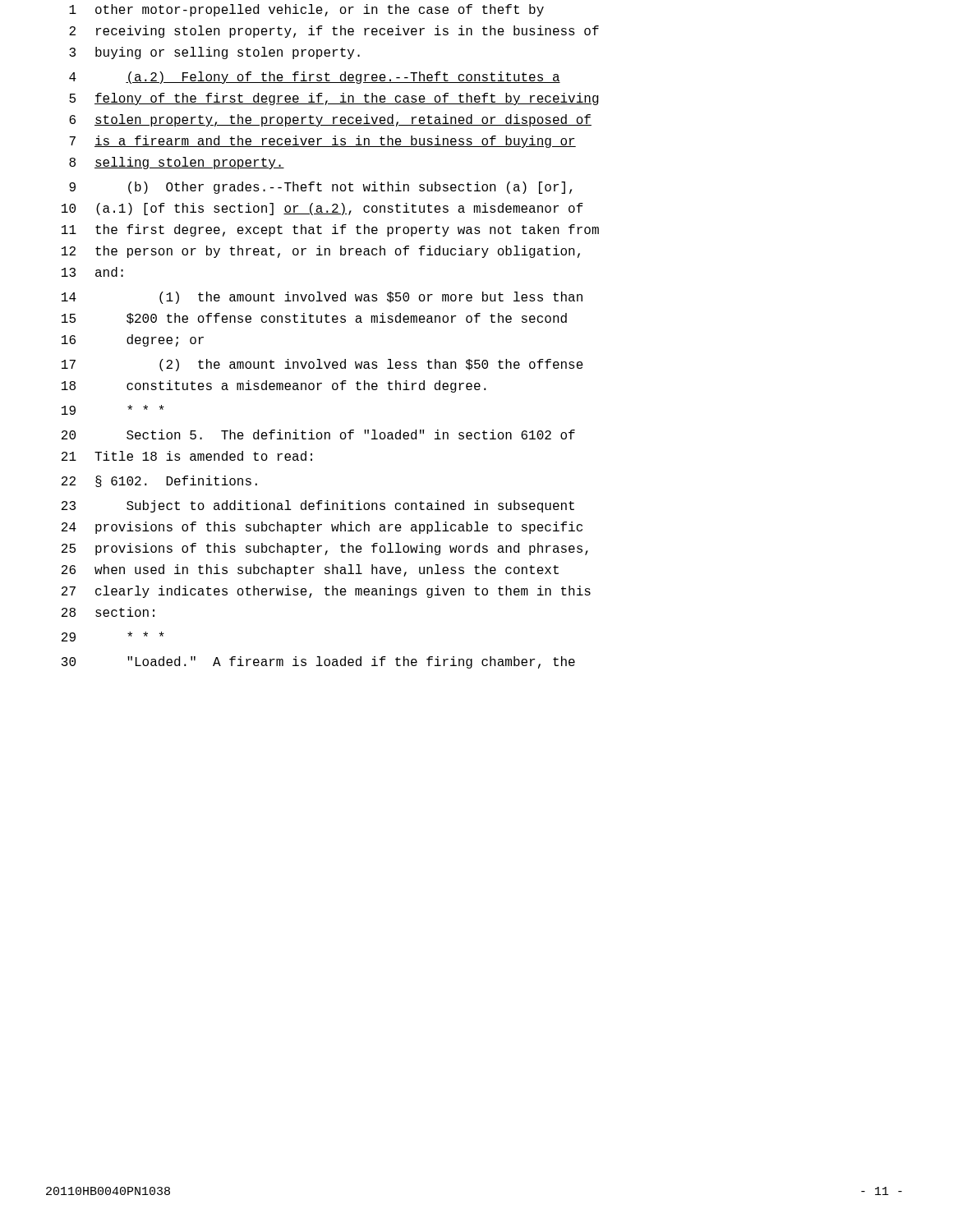Locate the block starting "11 the first degree,"
Screen dimensions: 1232x953
coord(322,231)
